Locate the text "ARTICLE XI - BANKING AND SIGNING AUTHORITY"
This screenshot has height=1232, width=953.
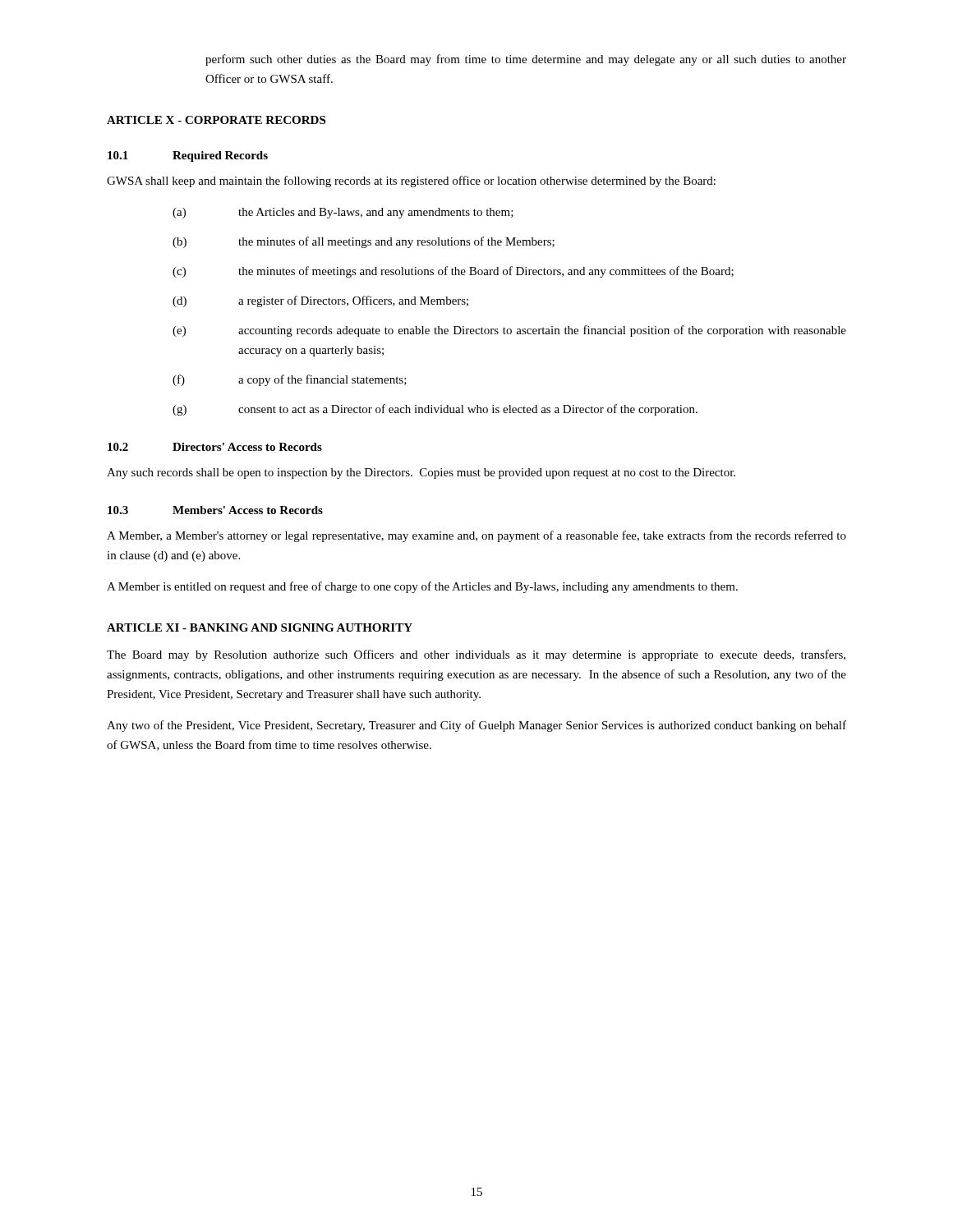(260, 628)
